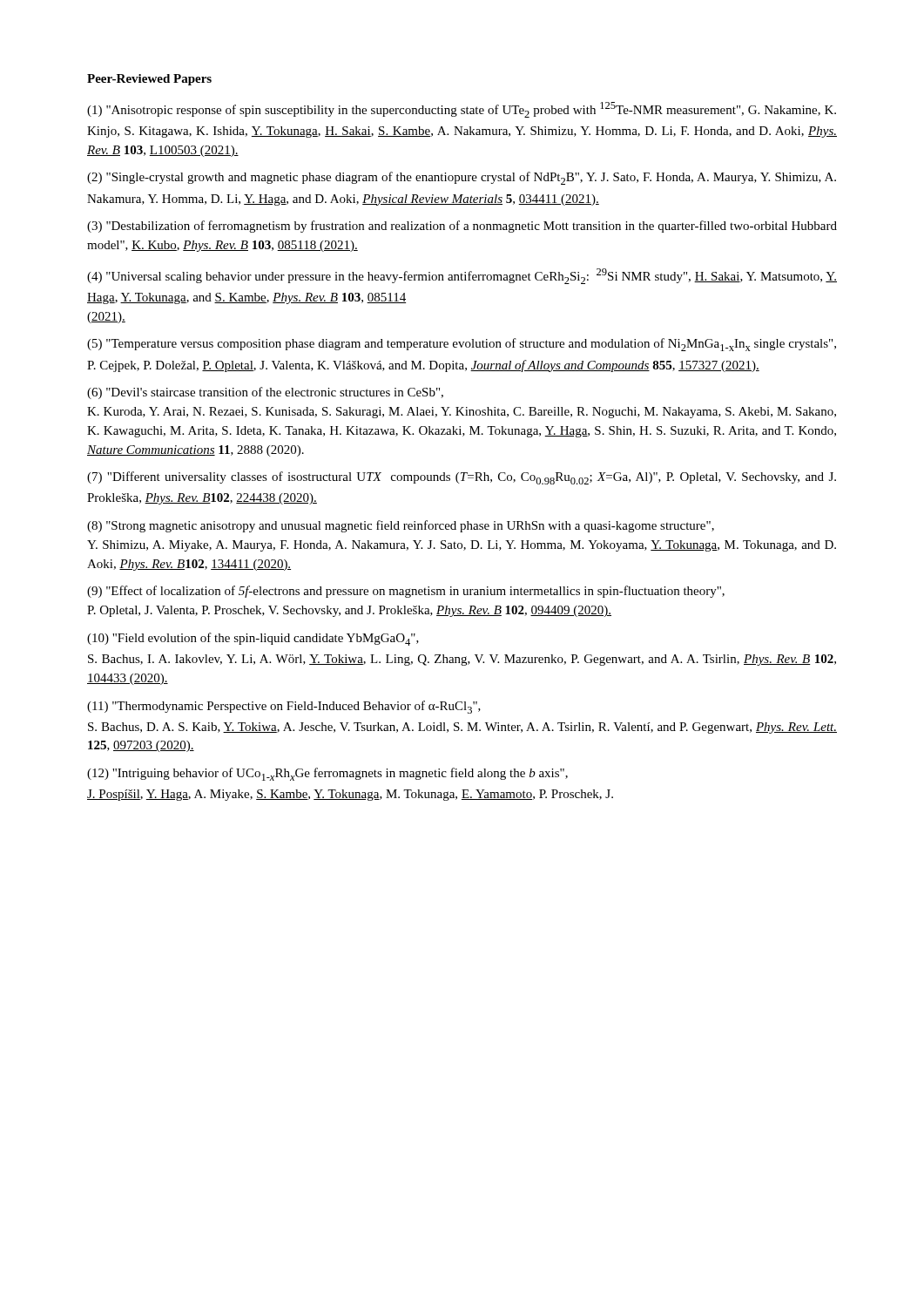The width and height of the screenshot is (924, 1307).
Task: Navigate to the region starting "Peer-Reviewed Papers"
Action: pyautogui.click(x=149, y=78)
